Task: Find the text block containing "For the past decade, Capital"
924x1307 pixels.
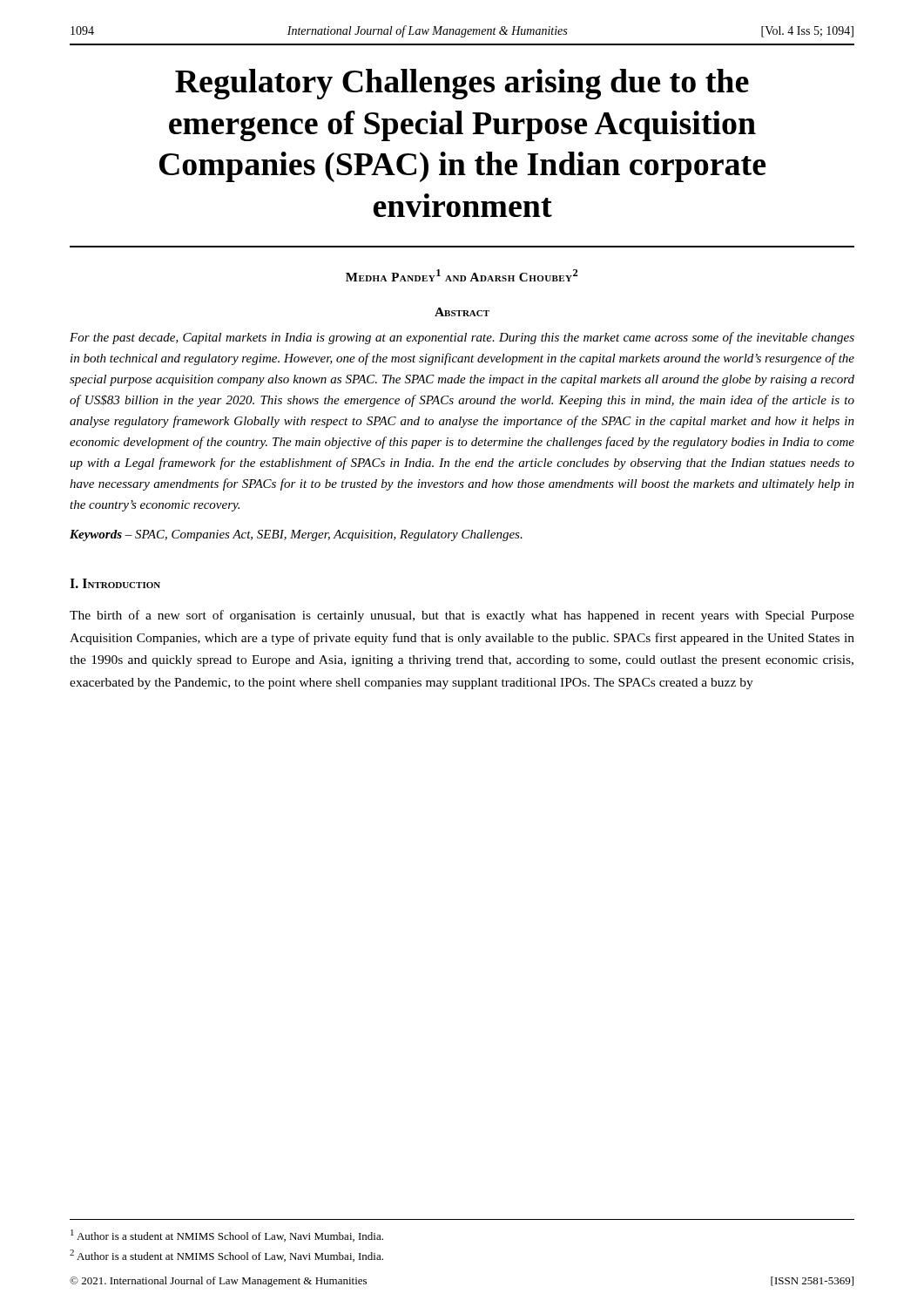Action: 462,421
